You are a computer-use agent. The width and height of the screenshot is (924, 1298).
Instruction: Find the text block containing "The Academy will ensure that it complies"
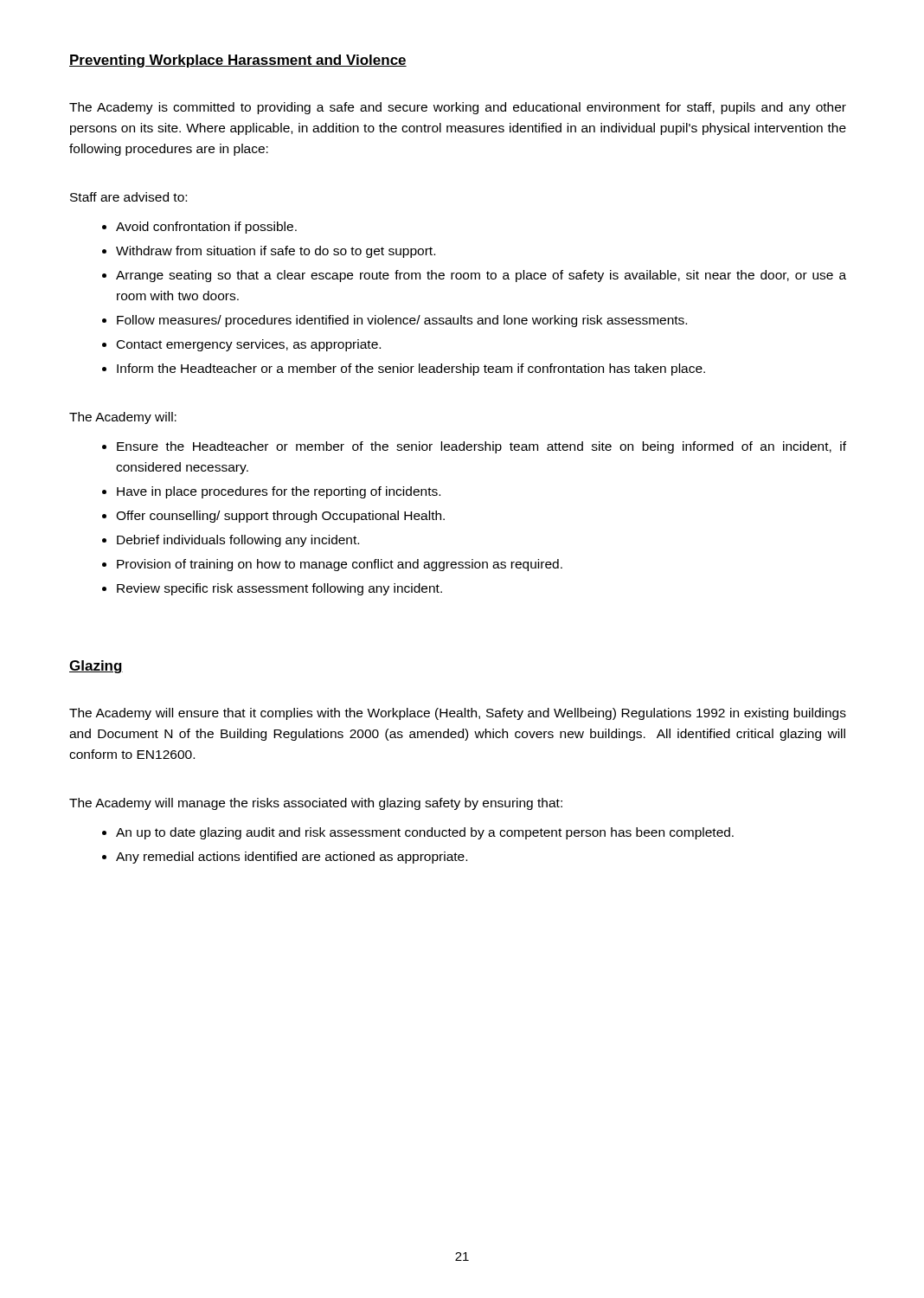tap(458, 734)
